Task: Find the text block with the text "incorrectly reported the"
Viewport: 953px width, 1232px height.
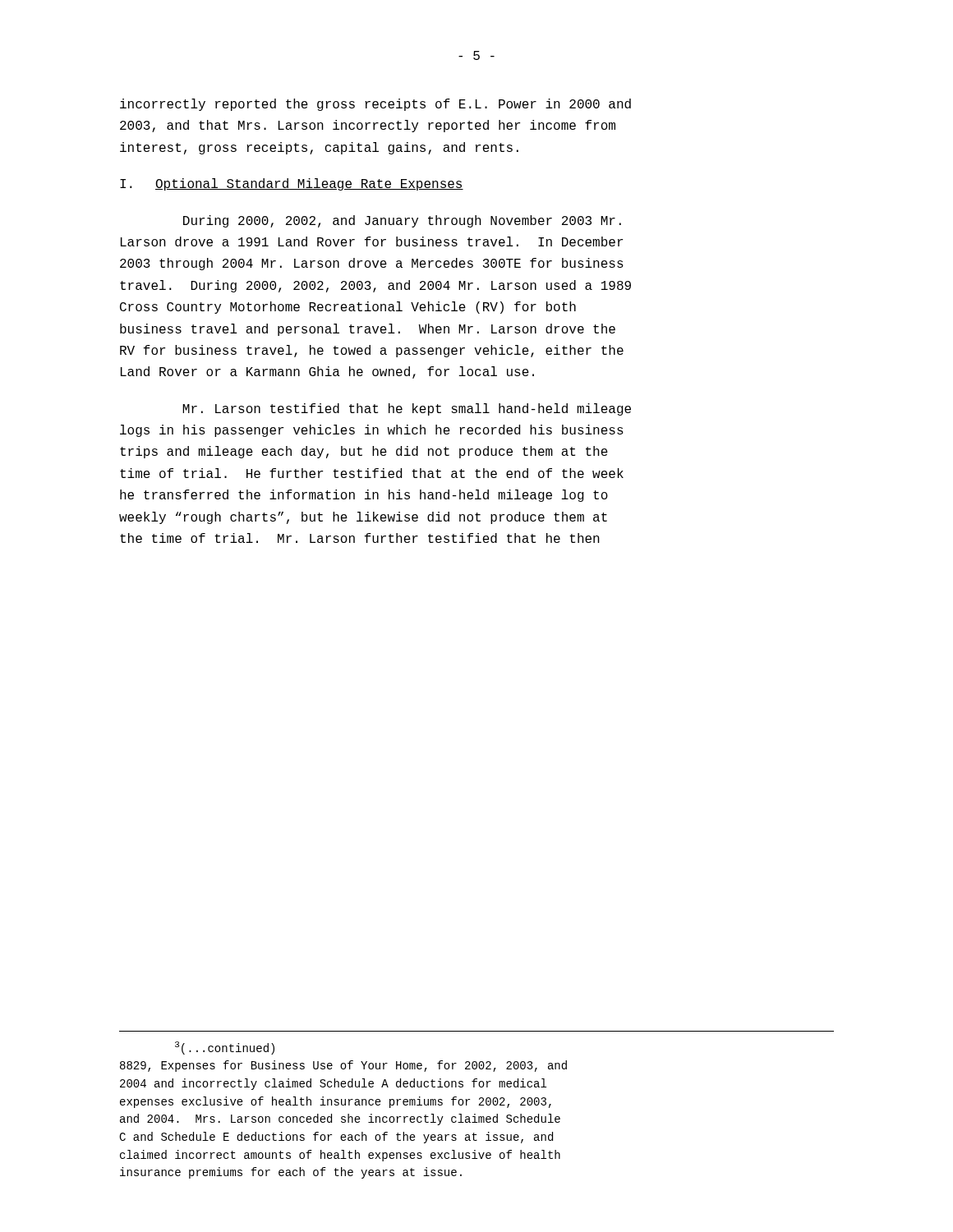Action: (375, 127)
